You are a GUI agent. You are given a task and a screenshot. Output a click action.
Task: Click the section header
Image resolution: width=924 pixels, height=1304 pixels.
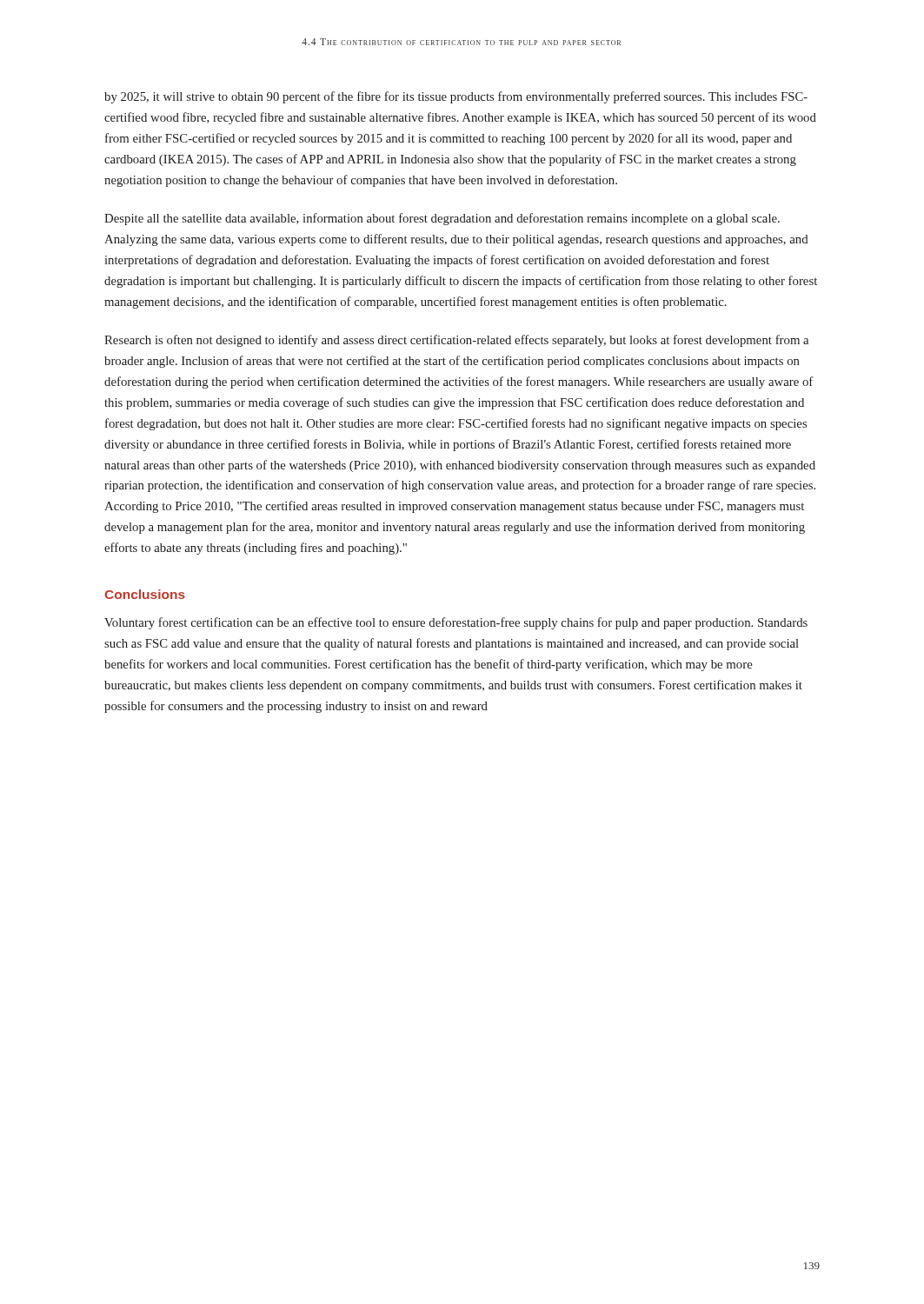(x=145, y=594)
